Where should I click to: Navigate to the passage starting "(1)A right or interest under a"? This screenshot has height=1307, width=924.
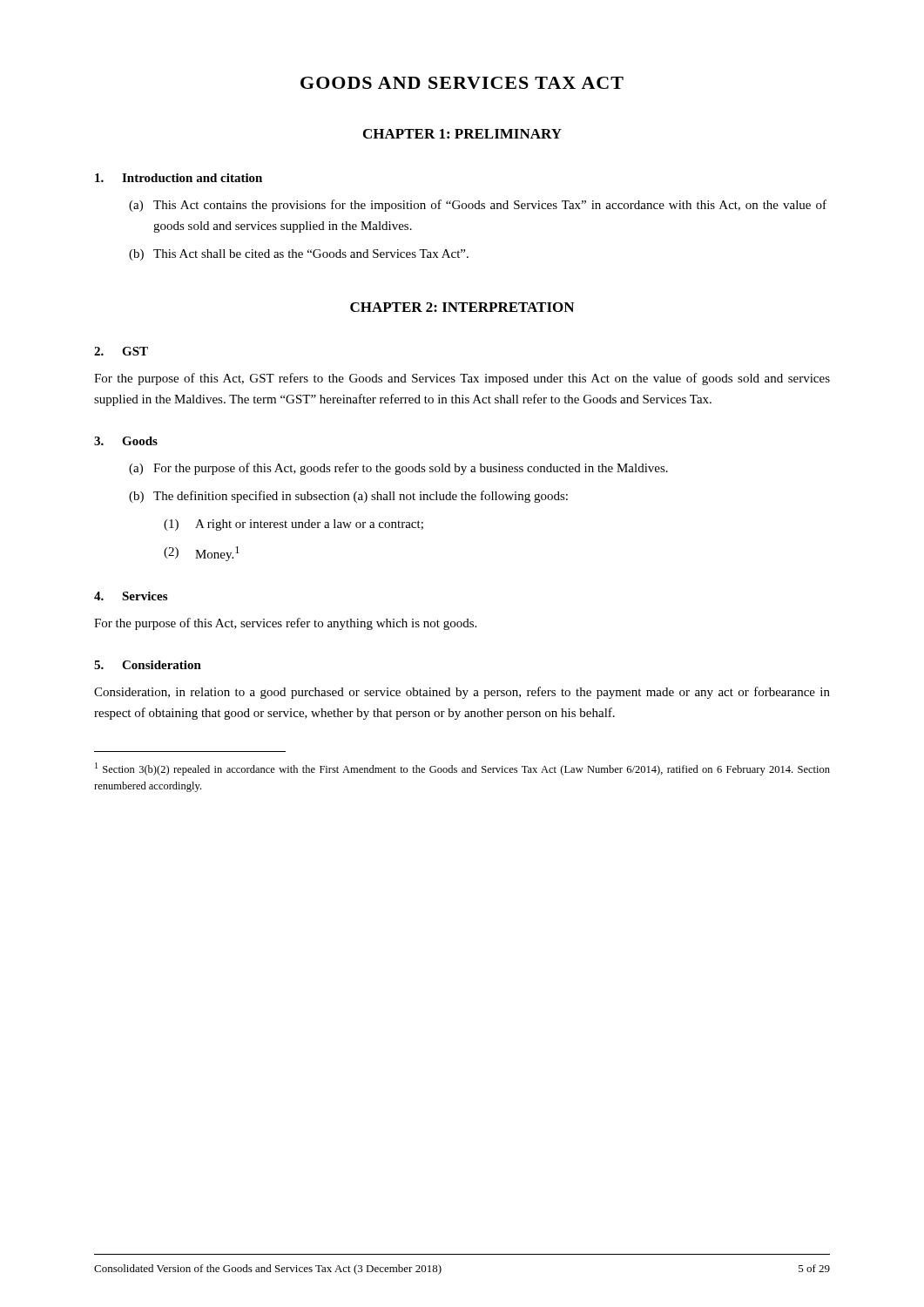[x=294, y=524]
